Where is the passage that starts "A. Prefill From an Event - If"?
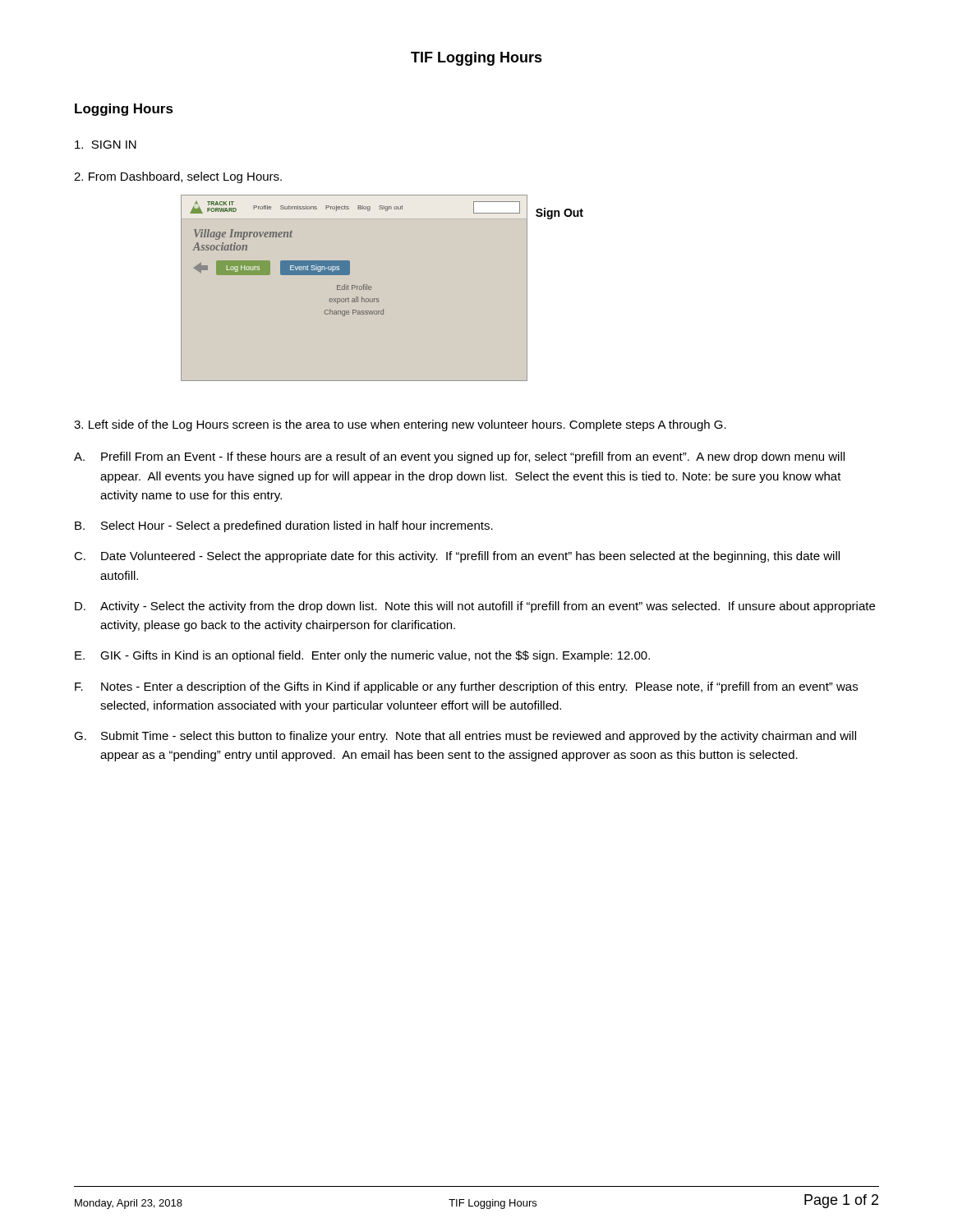The height and width of the screenshot is (1232, 953). coord(476,476)
